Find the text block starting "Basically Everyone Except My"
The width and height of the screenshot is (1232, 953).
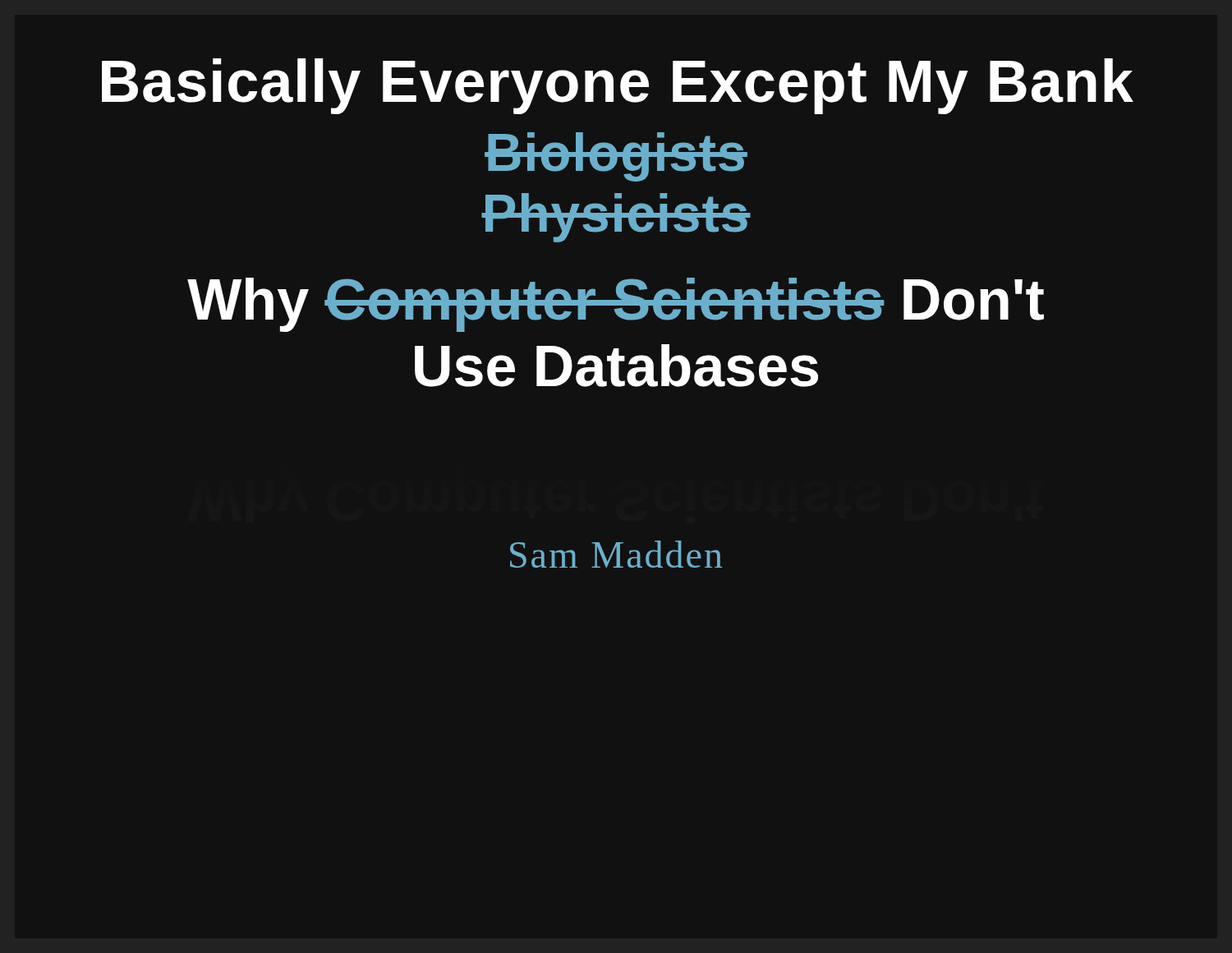point(616,82)
